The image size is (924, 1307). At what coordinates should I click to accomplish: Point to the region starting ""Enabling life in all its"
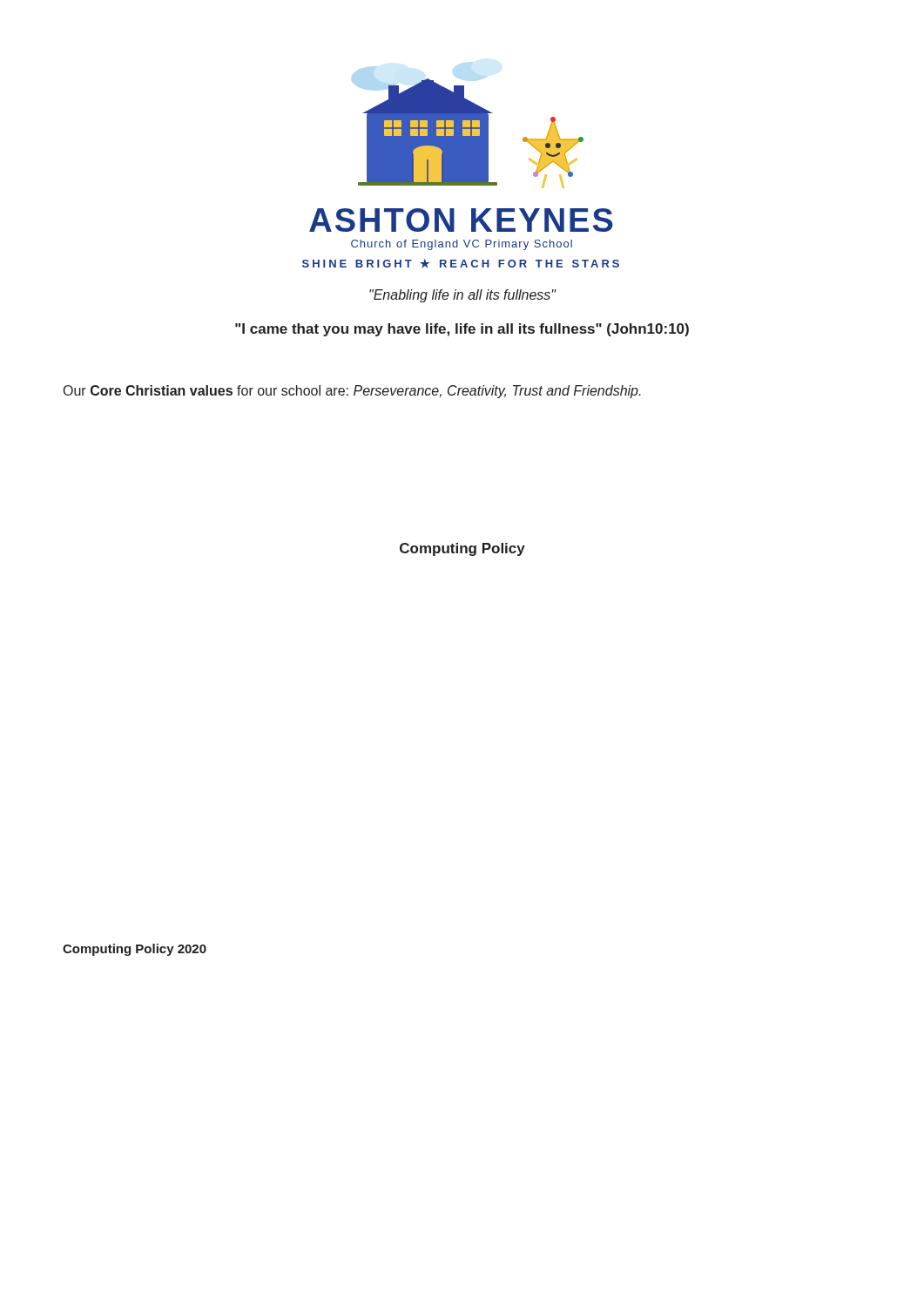coord(462,295)
